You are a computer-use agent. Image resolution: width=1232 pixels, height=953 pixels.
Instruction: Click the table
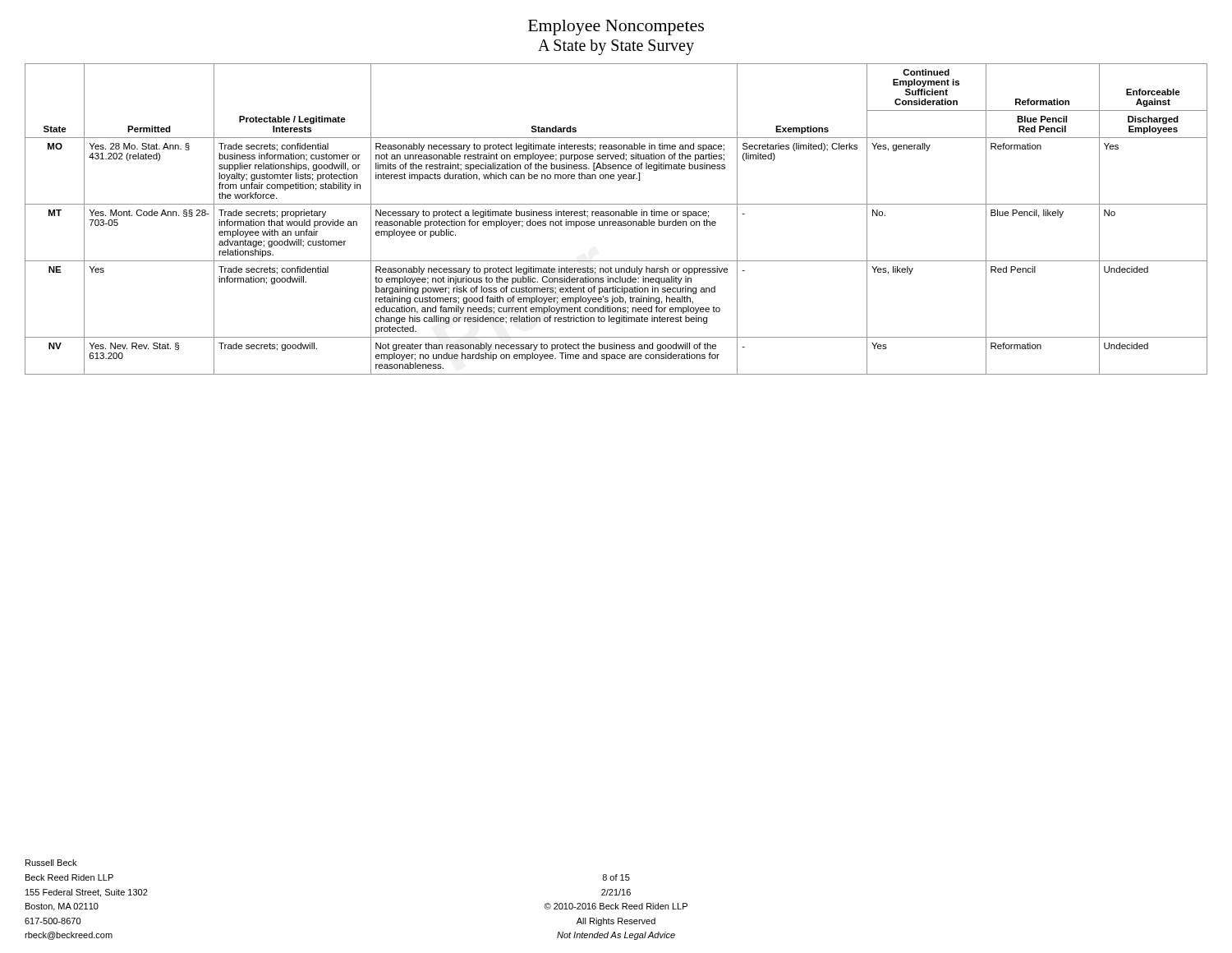[x=616, y=219]
